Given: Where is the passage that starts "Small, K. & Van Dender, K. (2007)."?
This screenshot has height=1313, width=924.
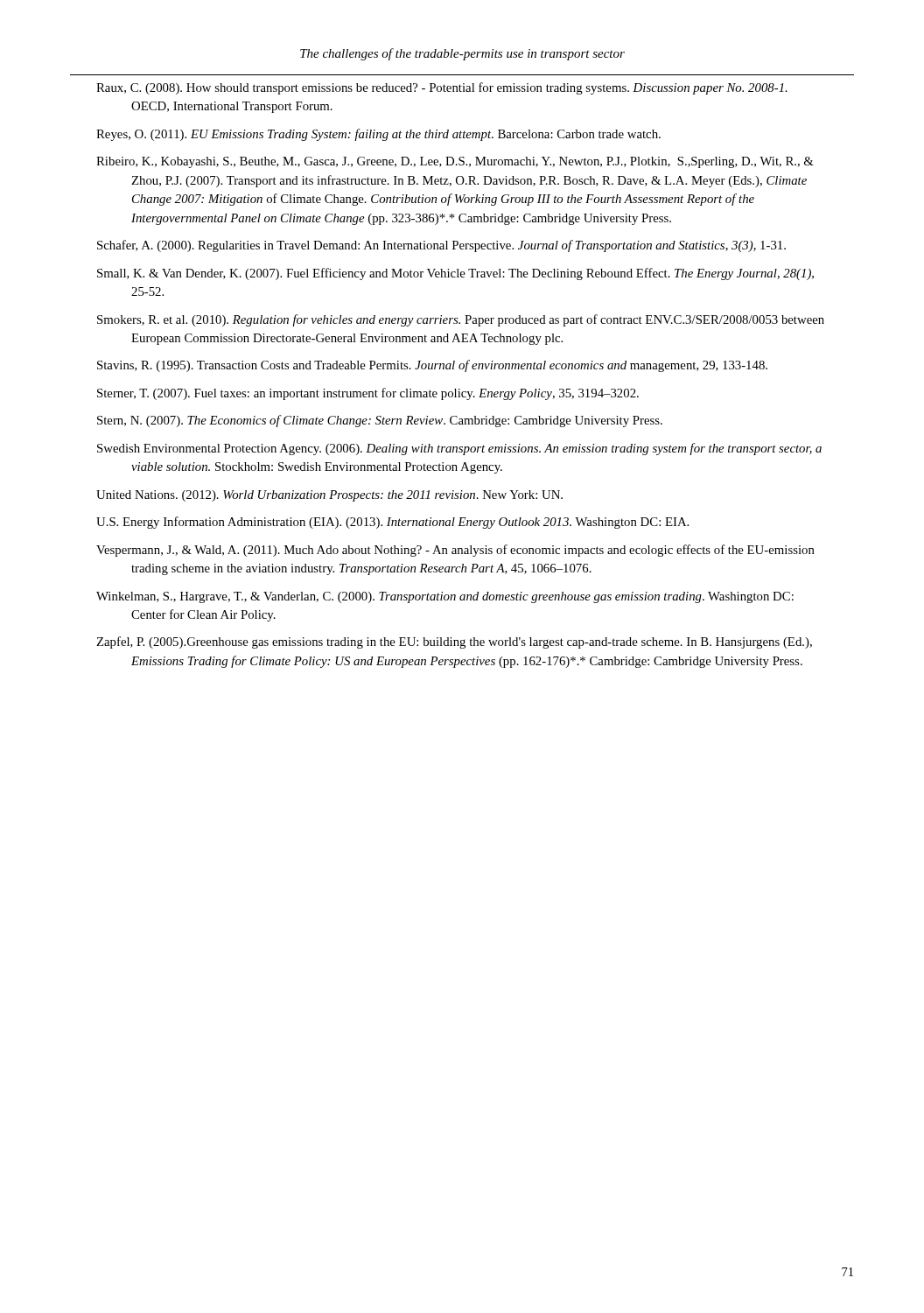Looking at the screenshot, I should (455, 282).
